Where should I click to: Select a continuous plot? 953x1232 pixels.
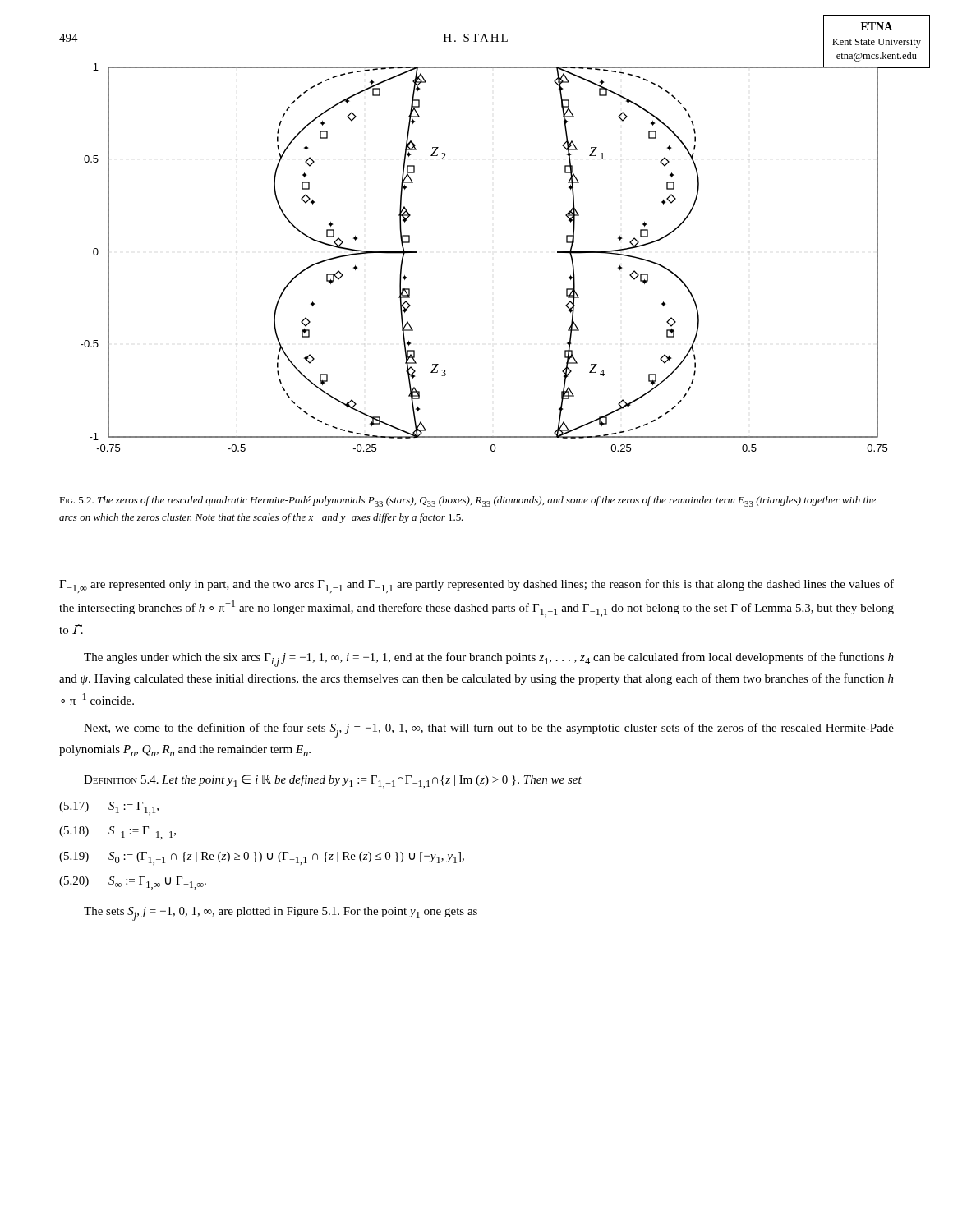[x=476, y=273]
